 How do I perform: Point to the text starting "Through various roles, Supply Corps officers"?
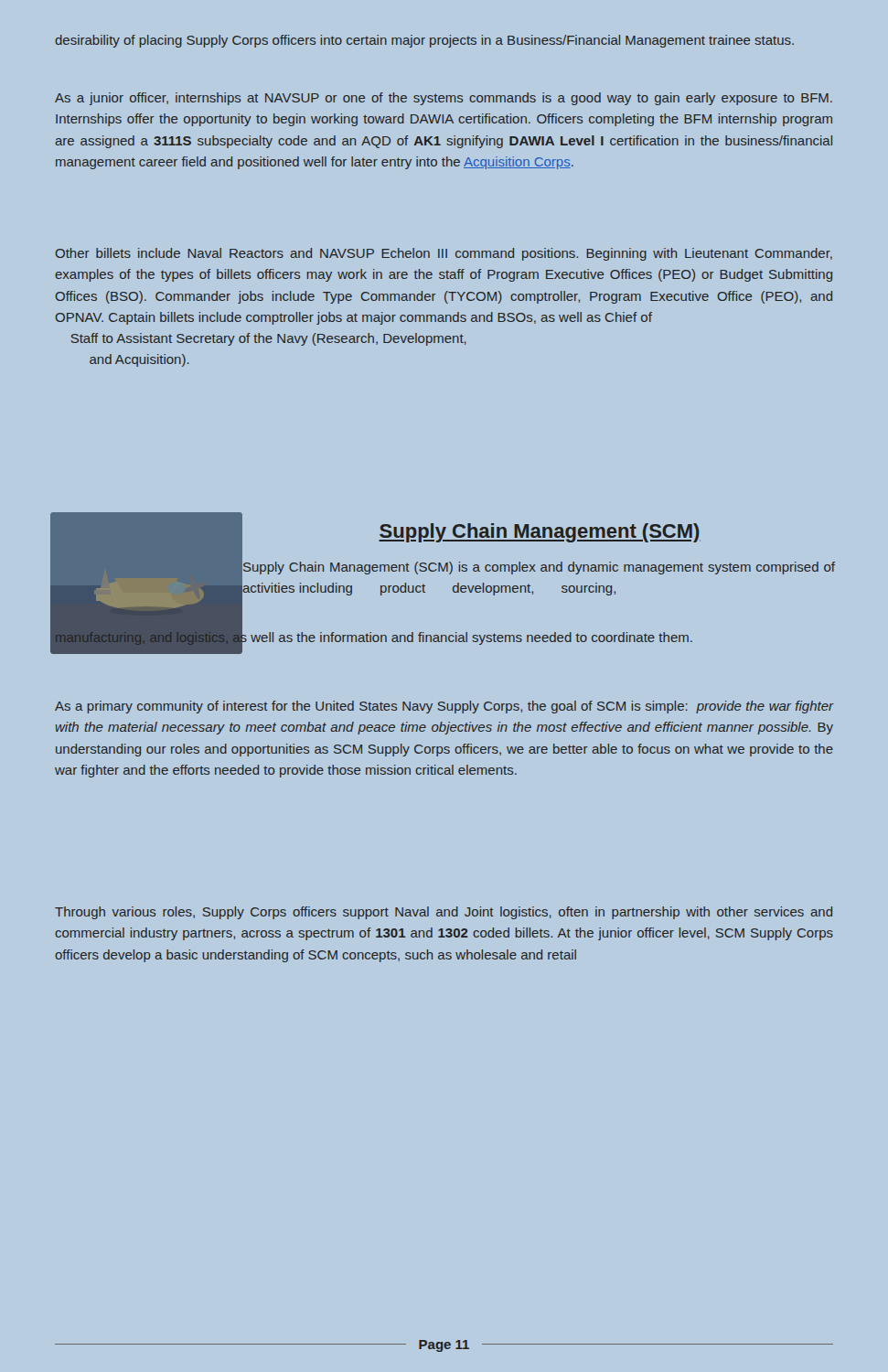(444, 933)
